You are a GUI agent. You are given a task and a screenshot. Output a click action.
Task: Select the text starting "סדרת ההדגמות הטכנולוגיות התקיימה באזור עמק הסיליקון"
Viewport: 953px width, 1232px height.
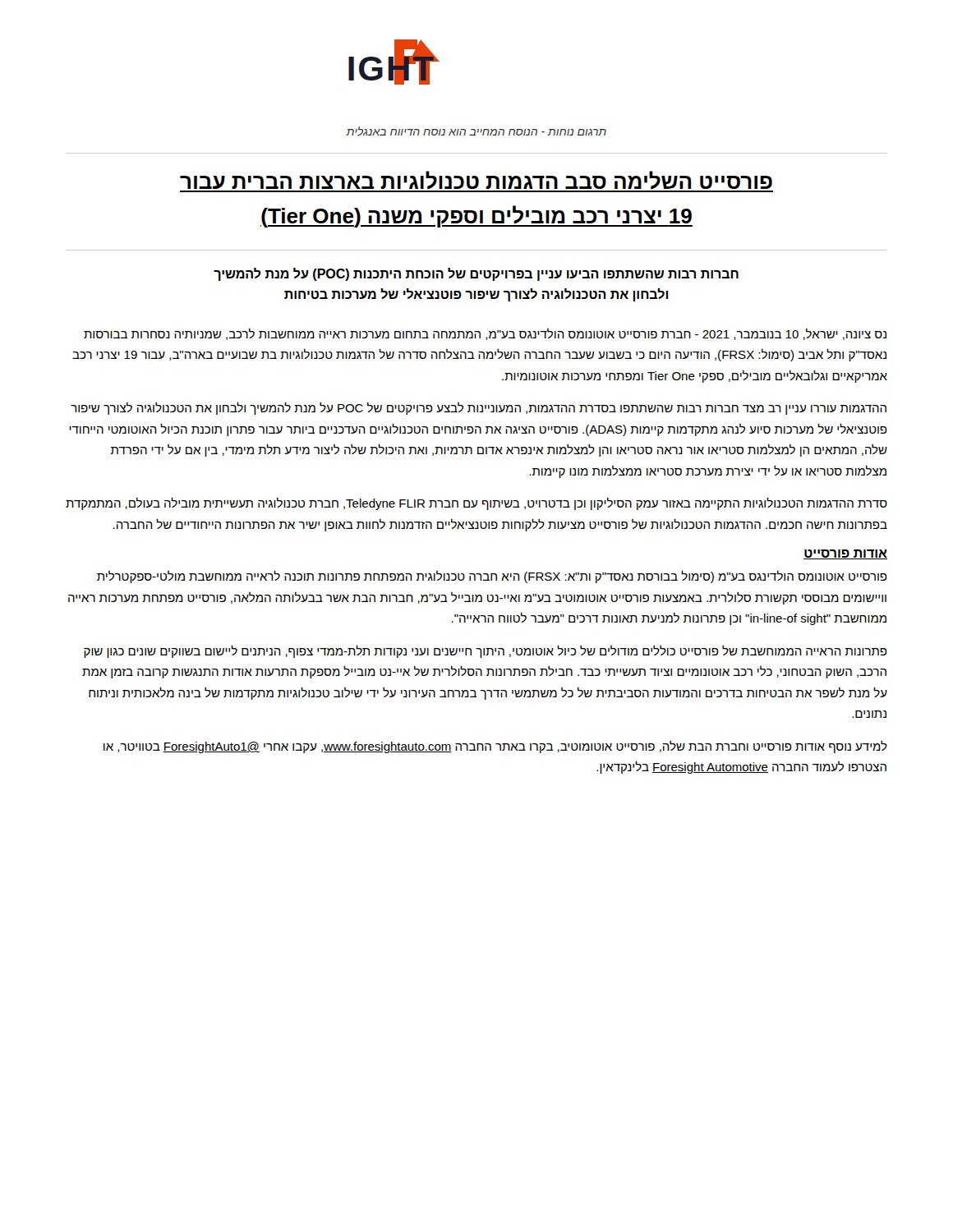(x=476, y=514)
